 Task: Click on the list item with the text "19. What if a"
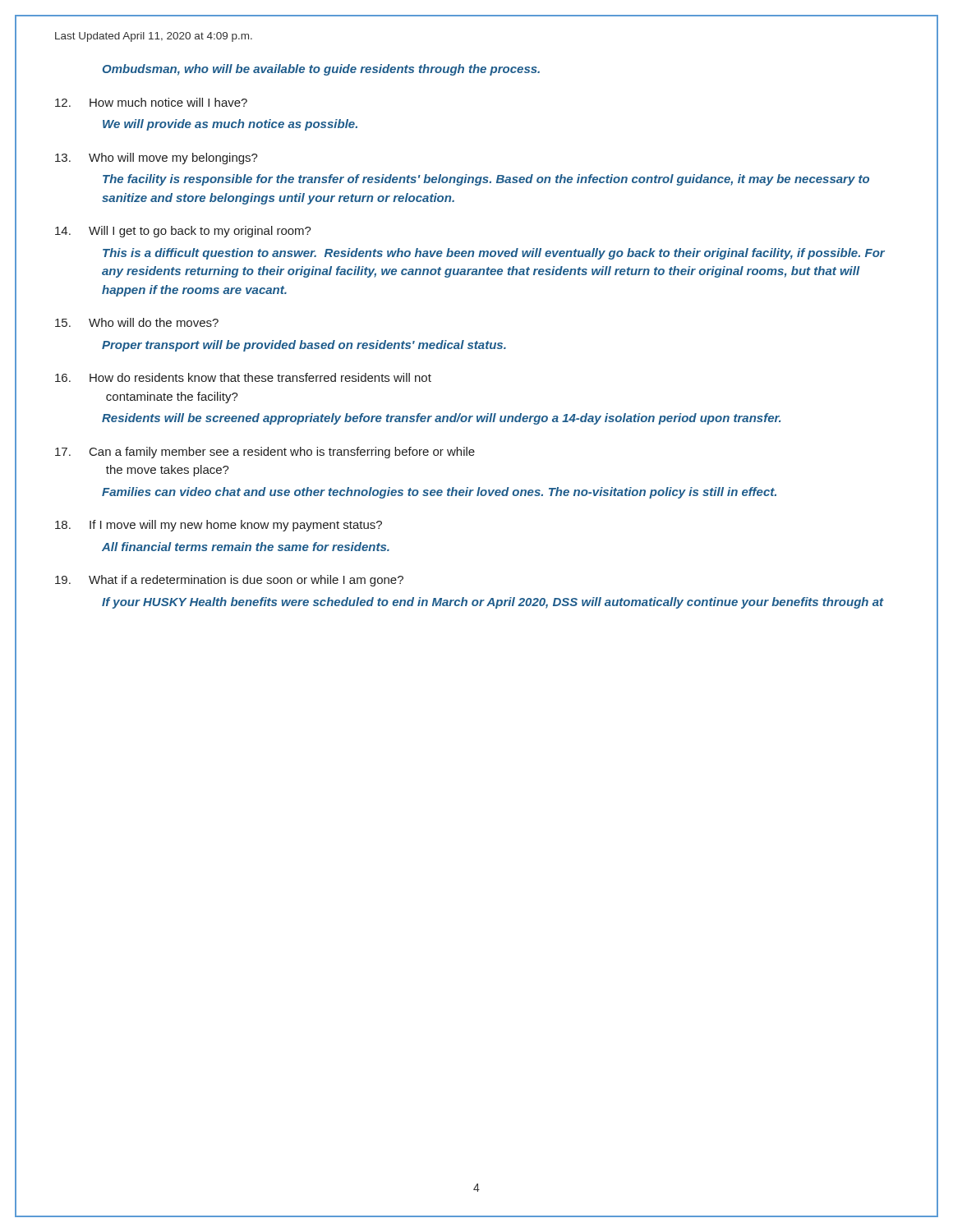(229, 580)
